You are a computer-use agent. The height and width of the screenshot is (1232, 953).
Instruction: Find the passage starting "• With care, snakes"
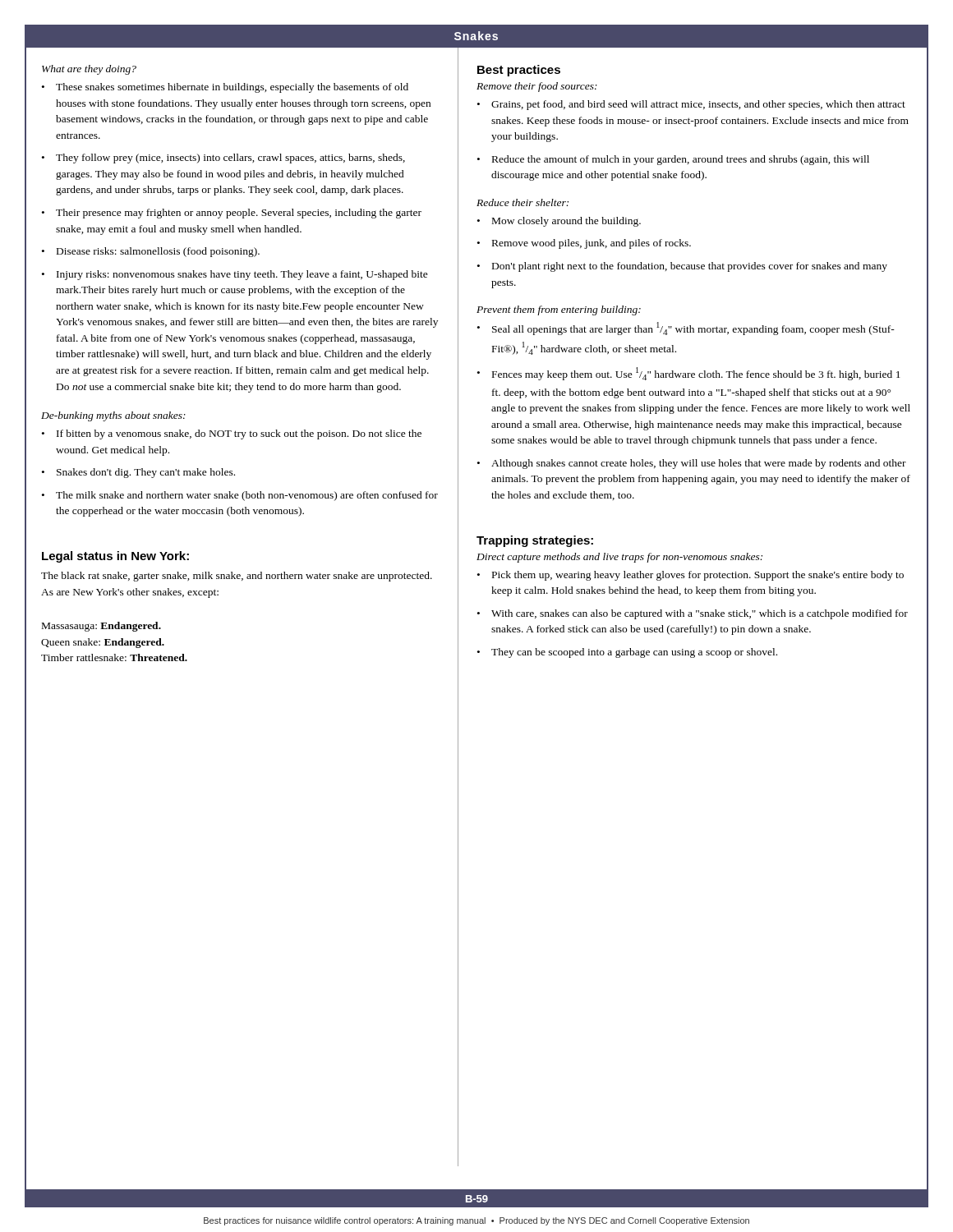[694, 621]
